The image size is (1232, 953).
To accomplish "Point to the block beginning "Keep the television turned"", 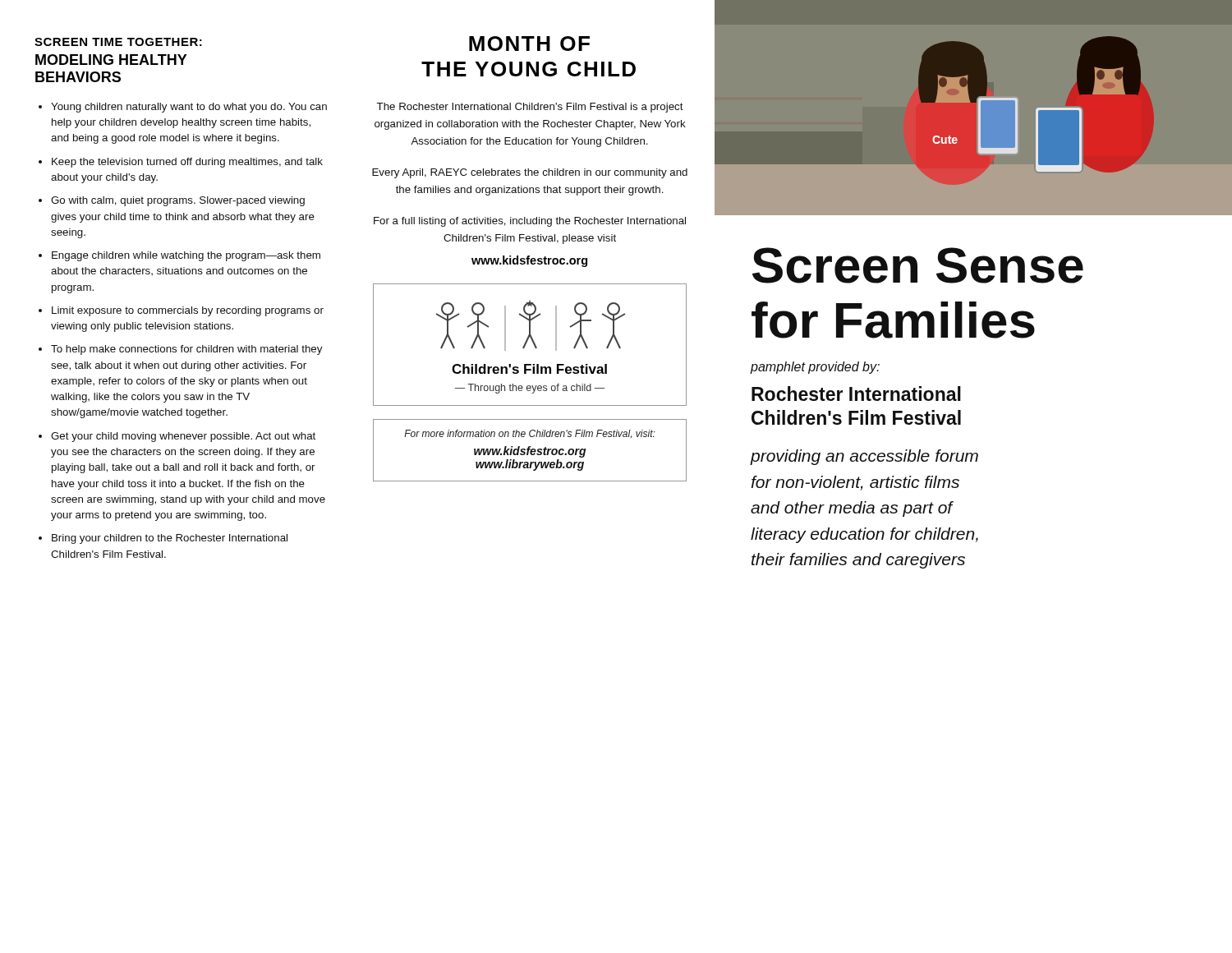I will coord(187,169).
